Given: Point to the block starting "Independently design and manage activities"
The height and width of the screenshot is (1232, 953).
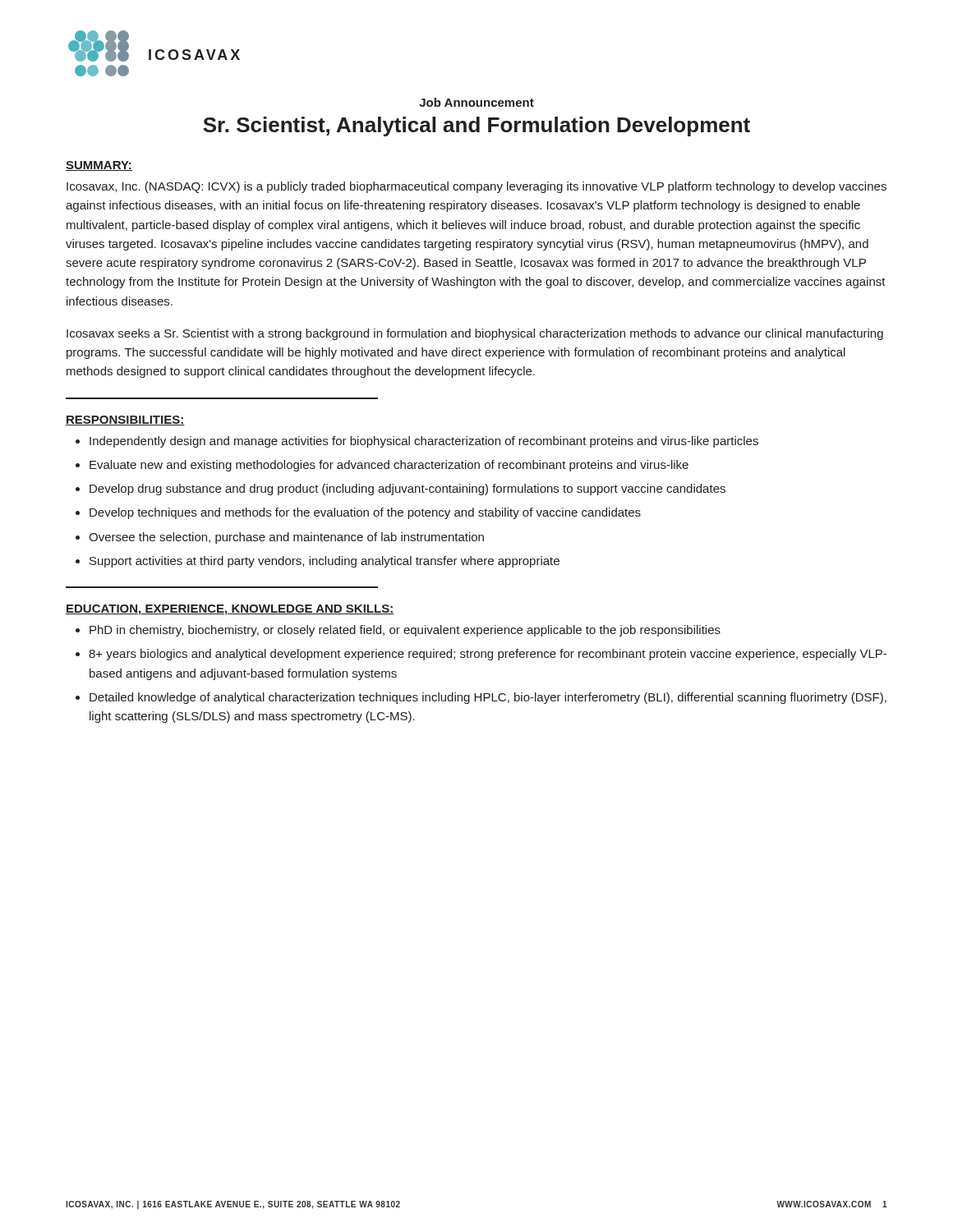Looking at the screenshot, I should click(x=424, y=440).
